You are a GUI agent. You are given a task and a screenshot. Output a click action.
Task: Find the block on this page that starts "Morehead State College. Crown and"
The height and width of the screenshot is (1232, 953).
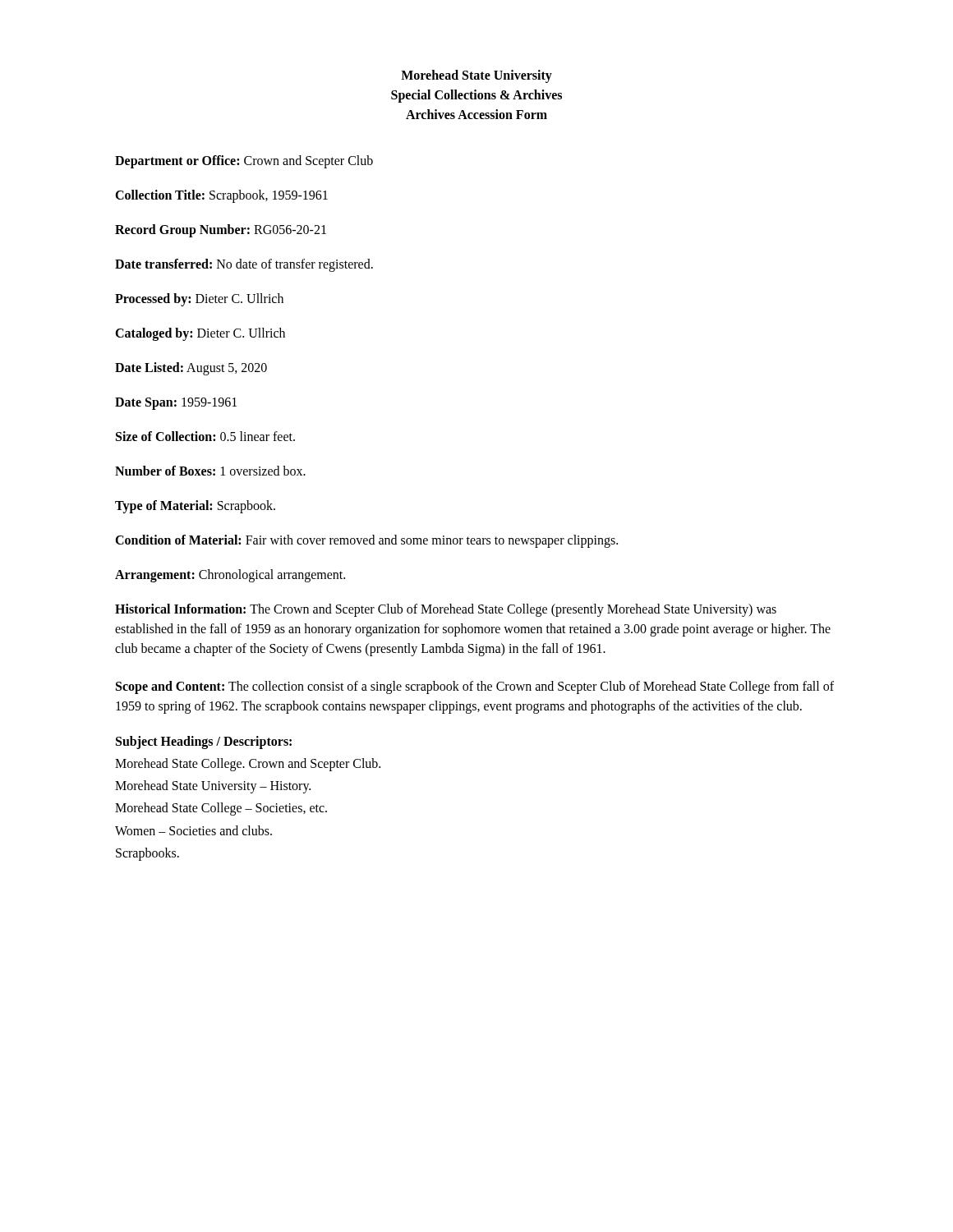point(248,763)
